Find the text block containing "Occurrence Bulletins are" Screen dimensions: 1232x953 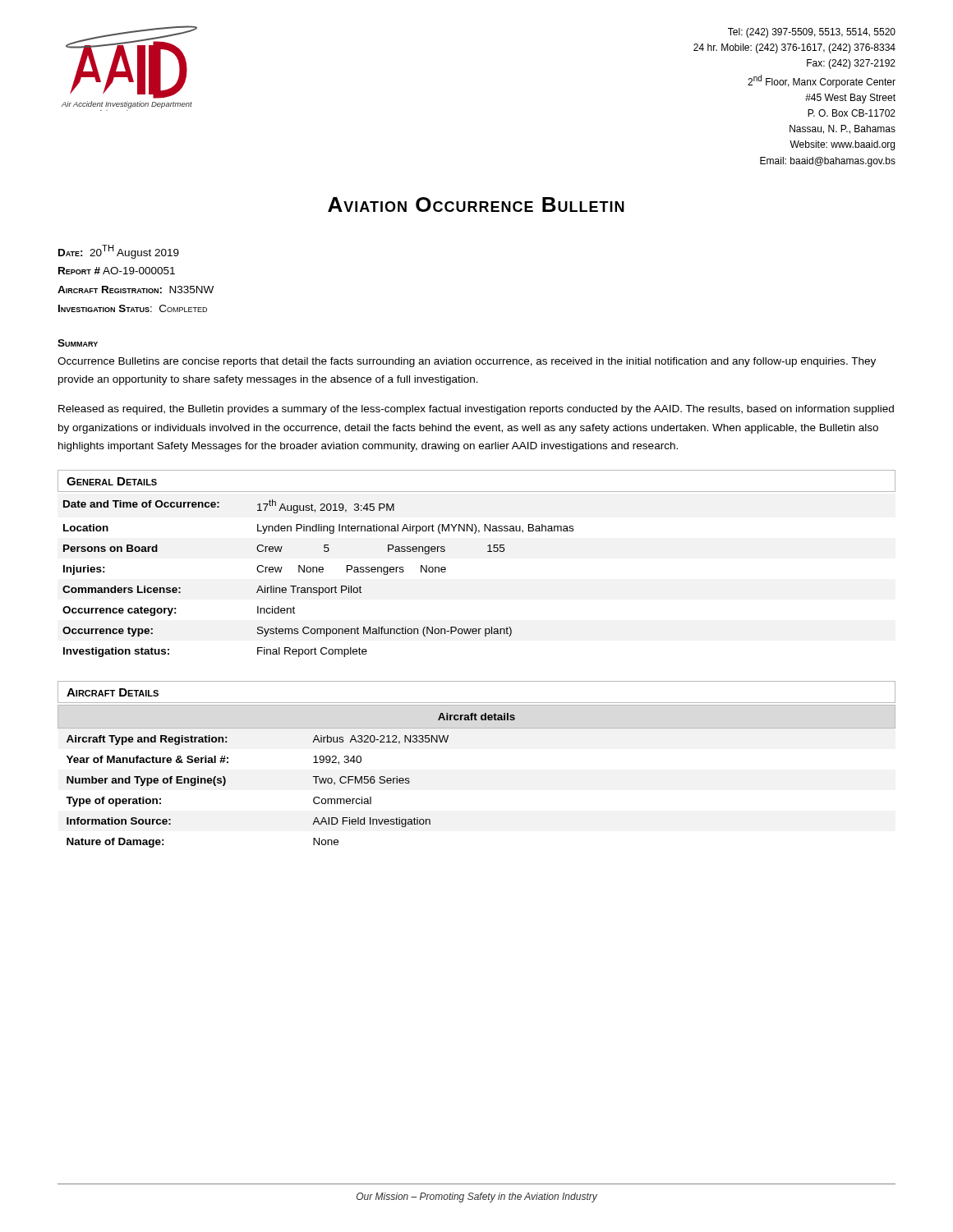[x=467, y=370]
